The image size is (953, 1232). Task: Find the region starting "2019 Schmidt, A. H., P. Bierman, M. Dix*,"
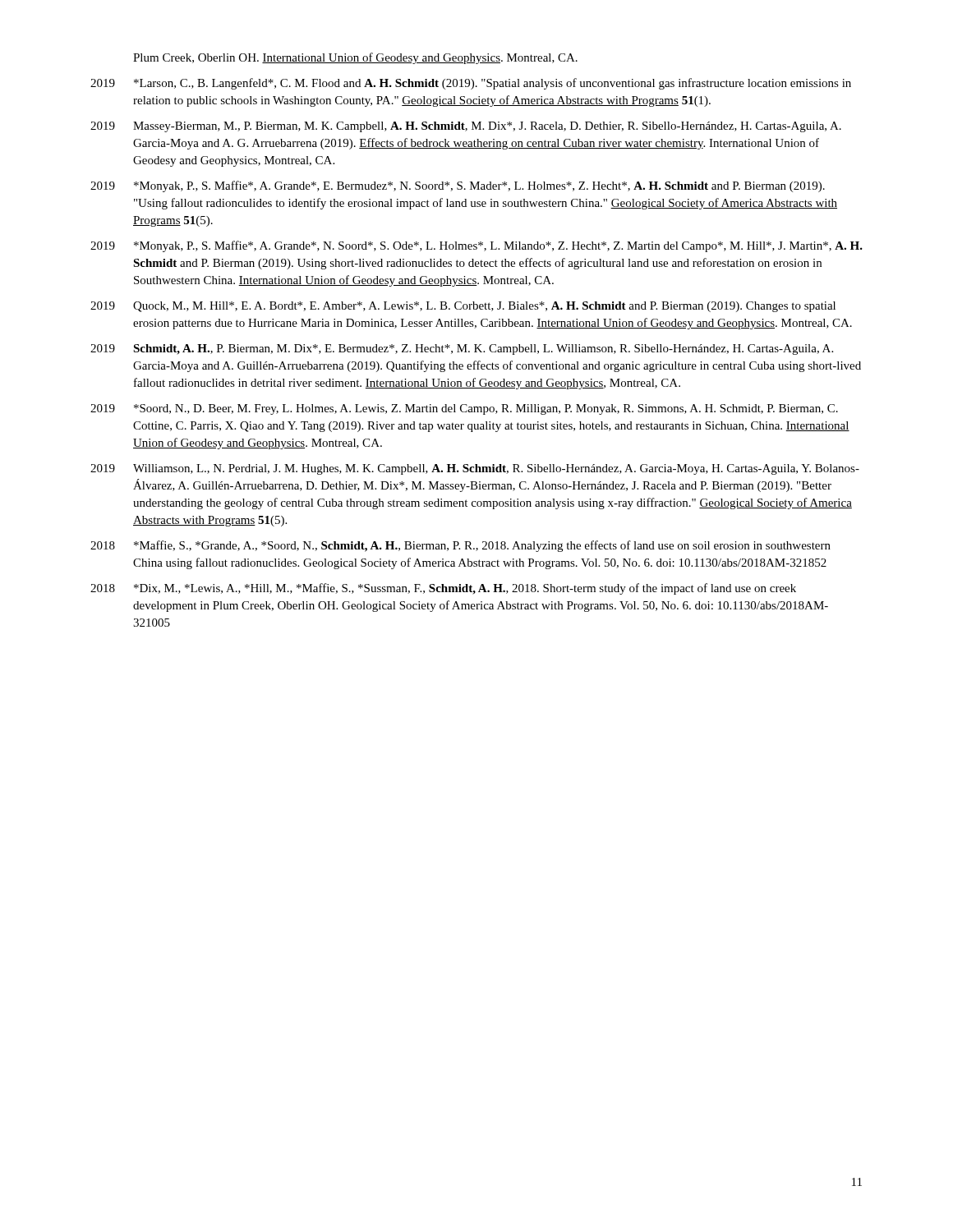pyautogui.click(x=476, y=366)
